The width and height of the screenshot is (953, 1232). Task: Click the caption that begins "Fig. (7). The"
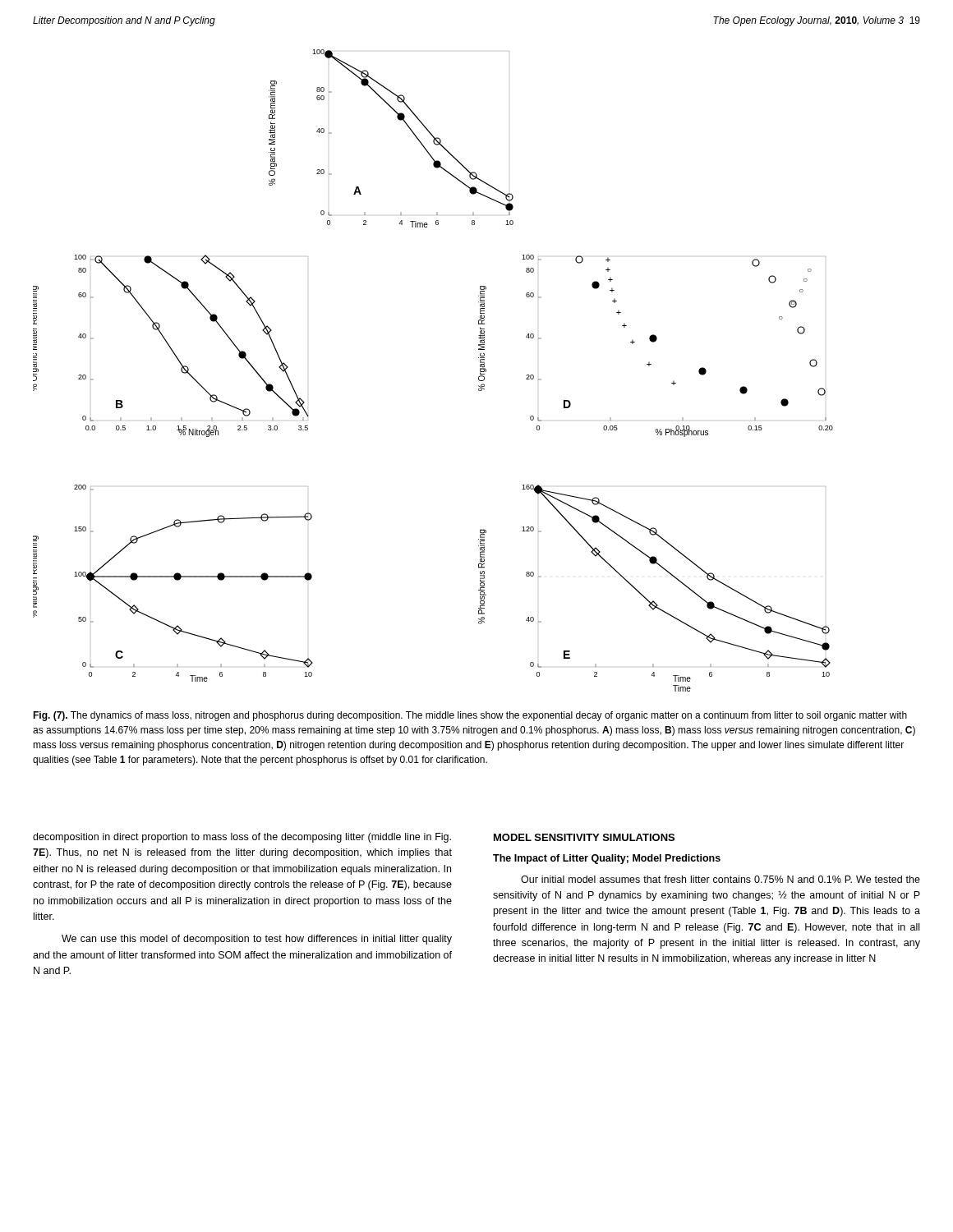click(x=474, y=738)
